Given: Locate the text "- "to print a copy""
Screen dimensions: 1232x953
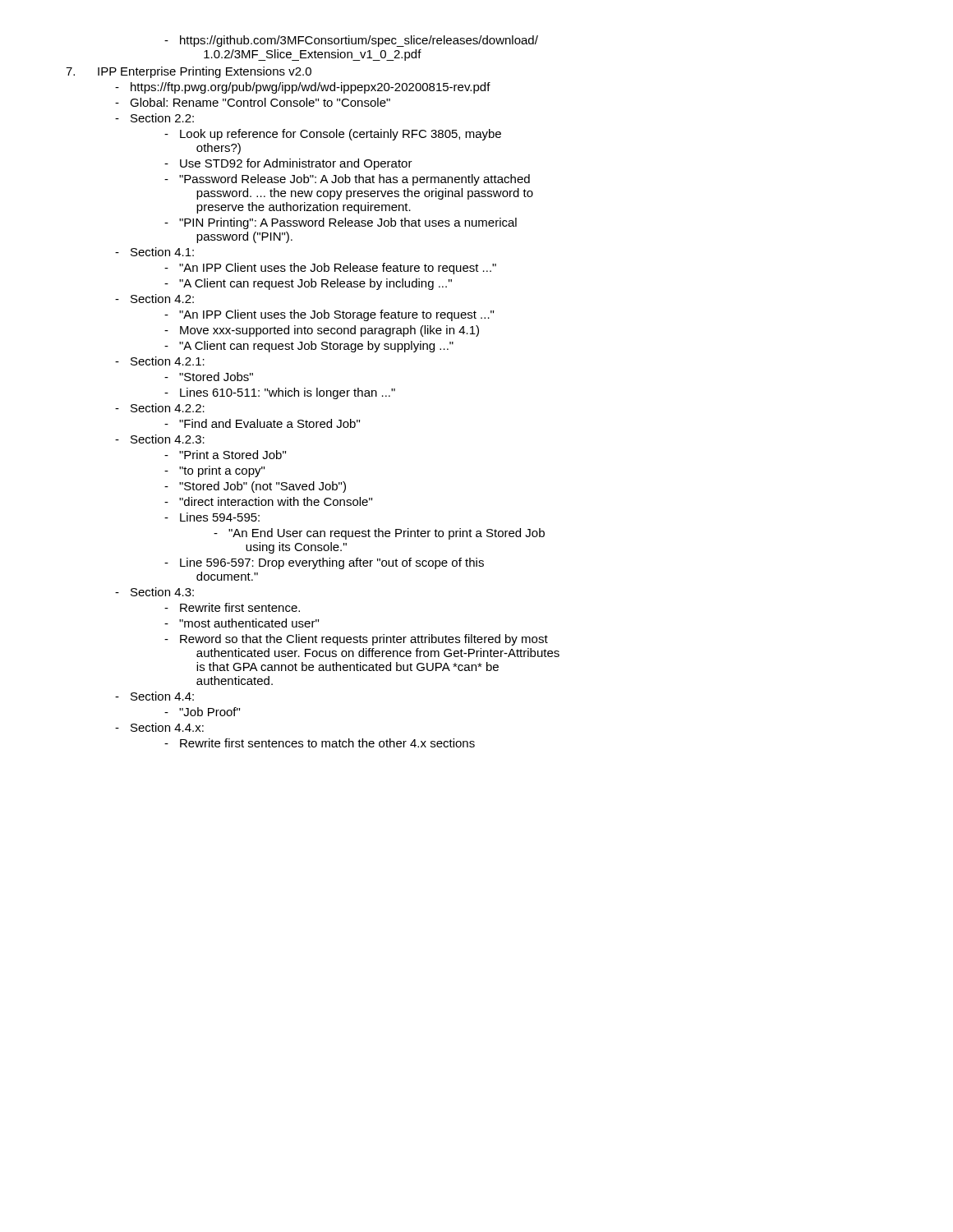Looking at the screenshot, I should (x=214, y=471).
